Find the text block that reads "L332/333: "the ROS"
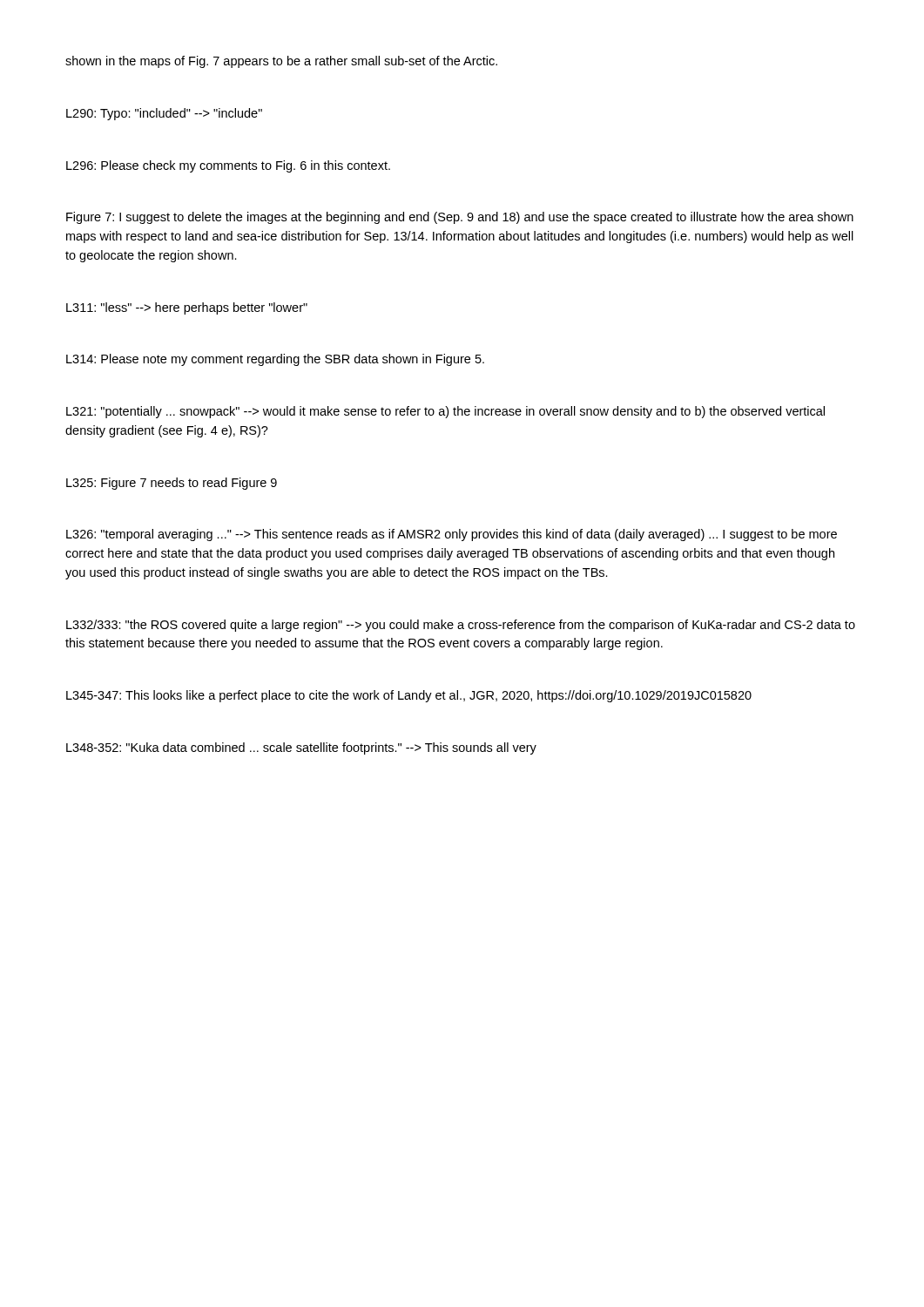The height and width of the screenshot is (1307, 924). click(x=460, y=634)
